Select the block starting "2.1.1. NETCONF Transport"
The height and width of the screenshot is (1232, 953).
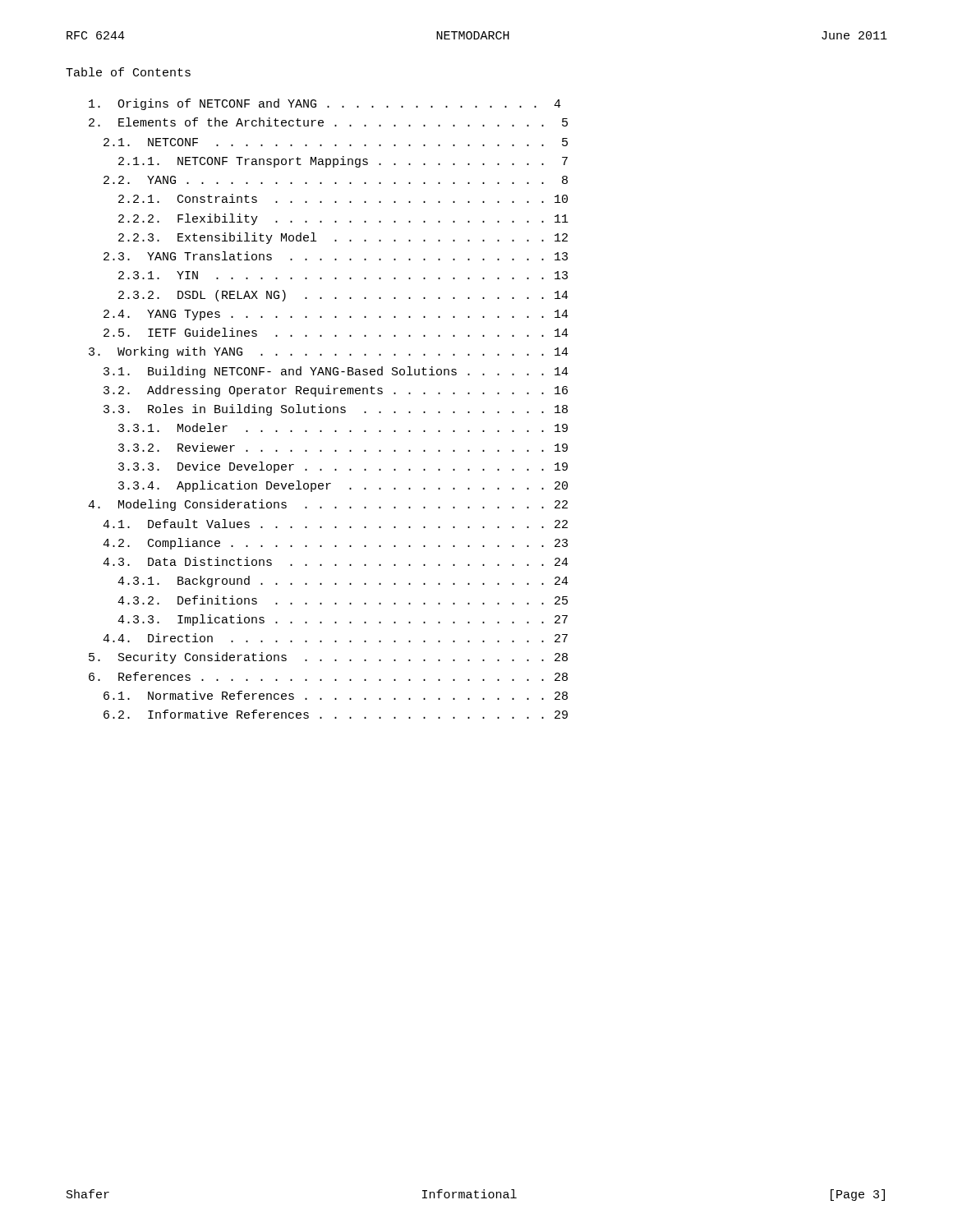pos(476,162)
